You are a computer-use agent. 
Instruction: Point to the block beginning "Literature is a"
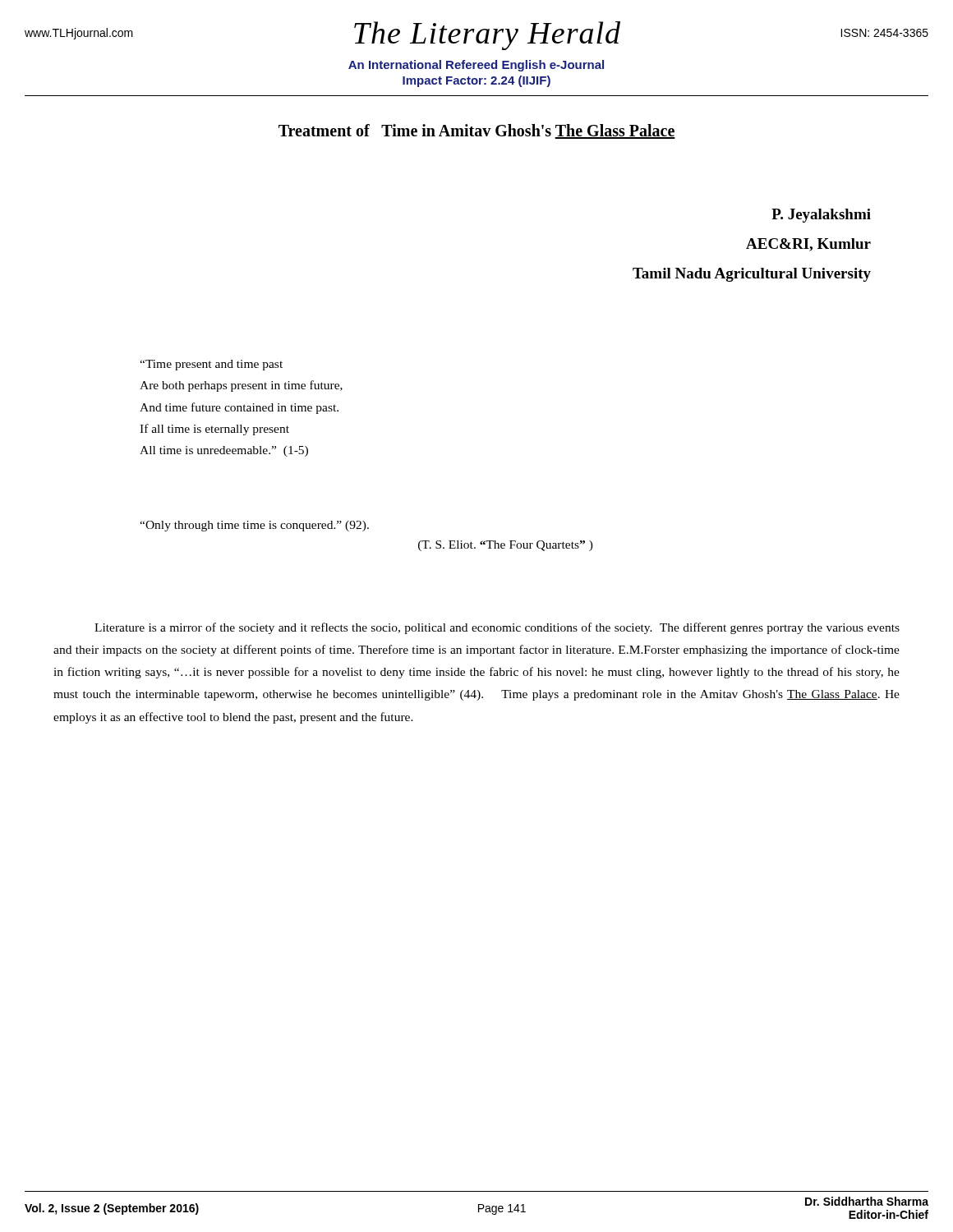476,672
